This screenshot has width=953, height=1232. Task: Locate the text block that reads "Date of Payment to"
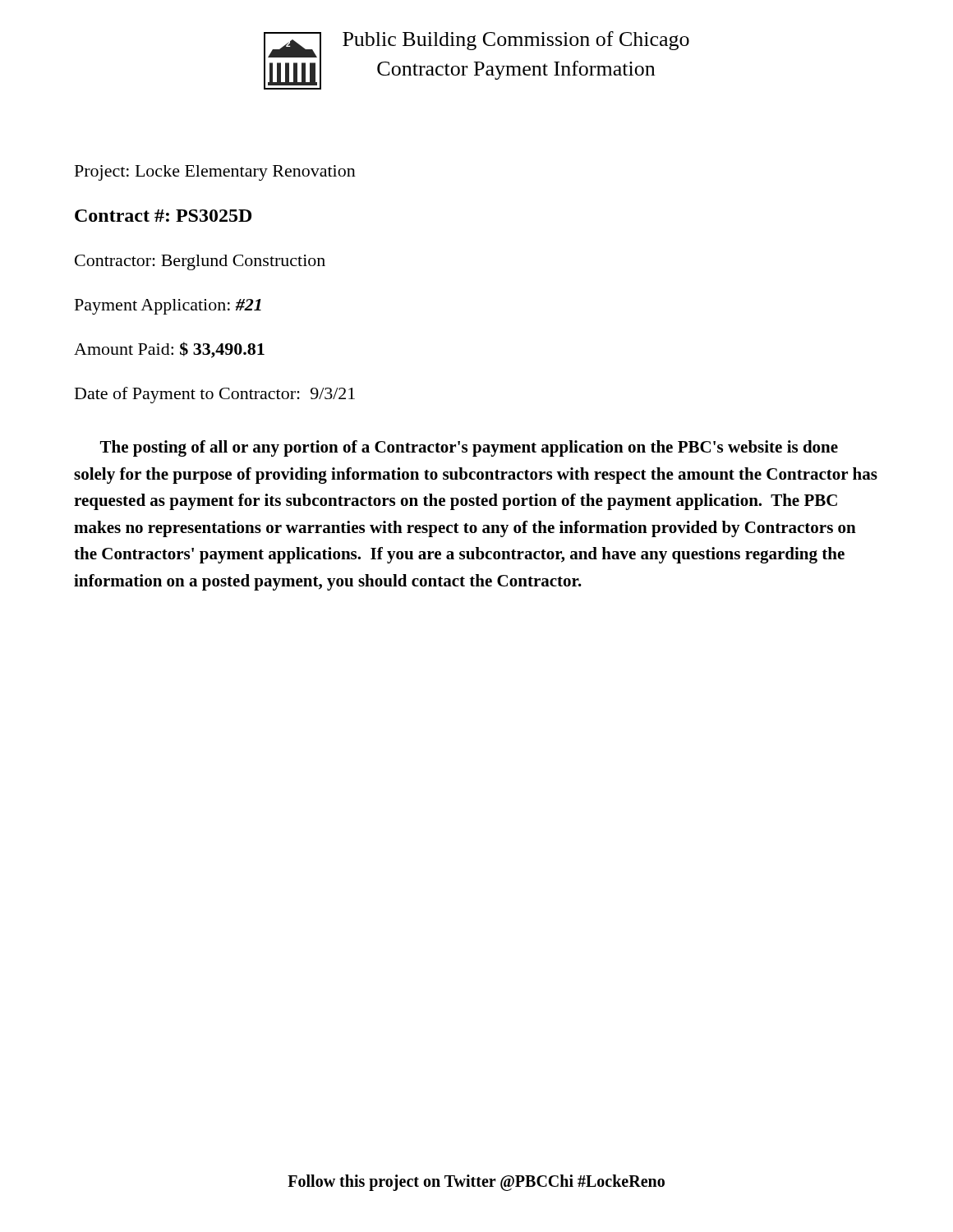tap(215, 393)
